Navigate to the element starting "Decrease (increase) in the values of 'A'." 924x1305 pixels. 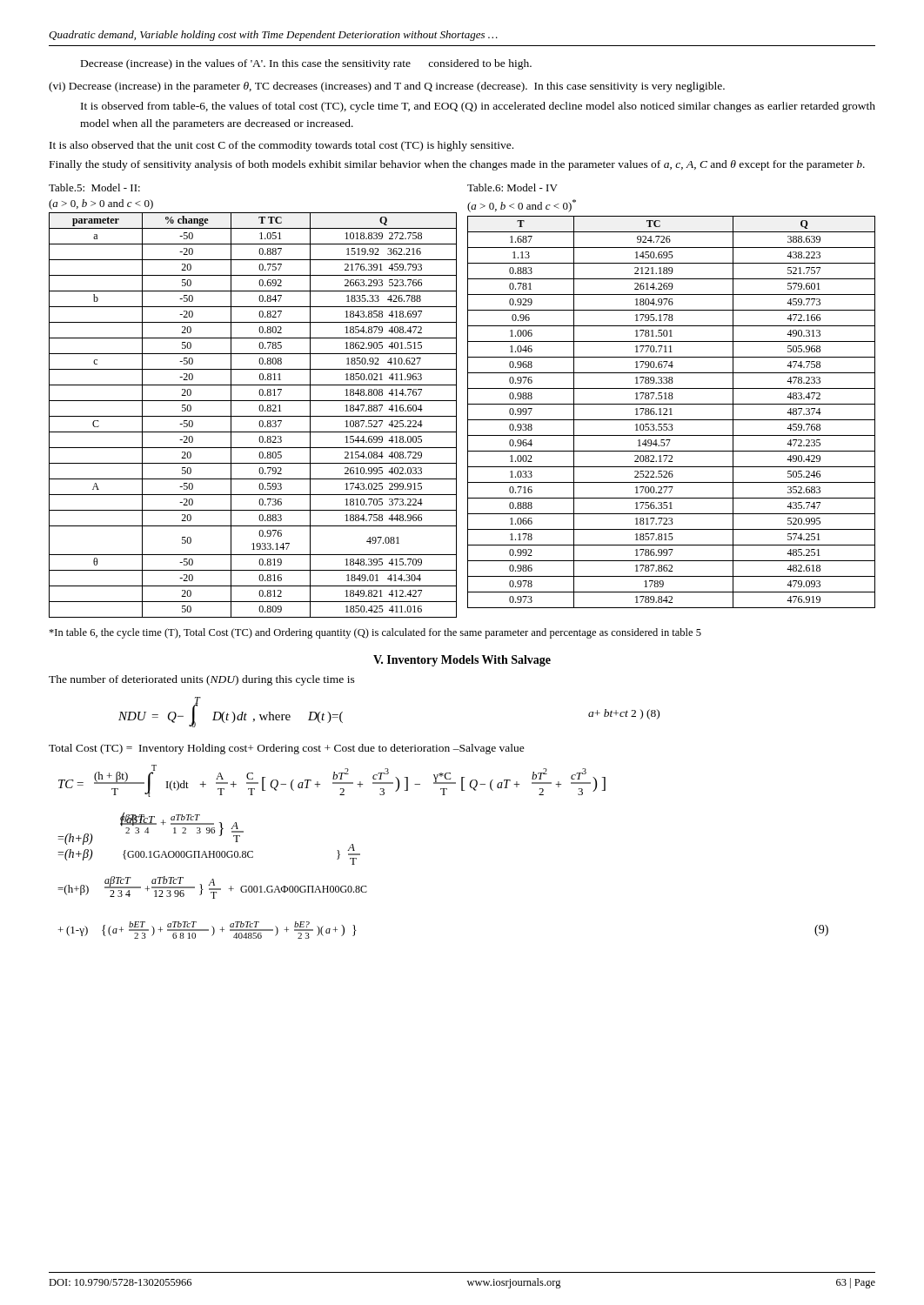click(306, 63)
